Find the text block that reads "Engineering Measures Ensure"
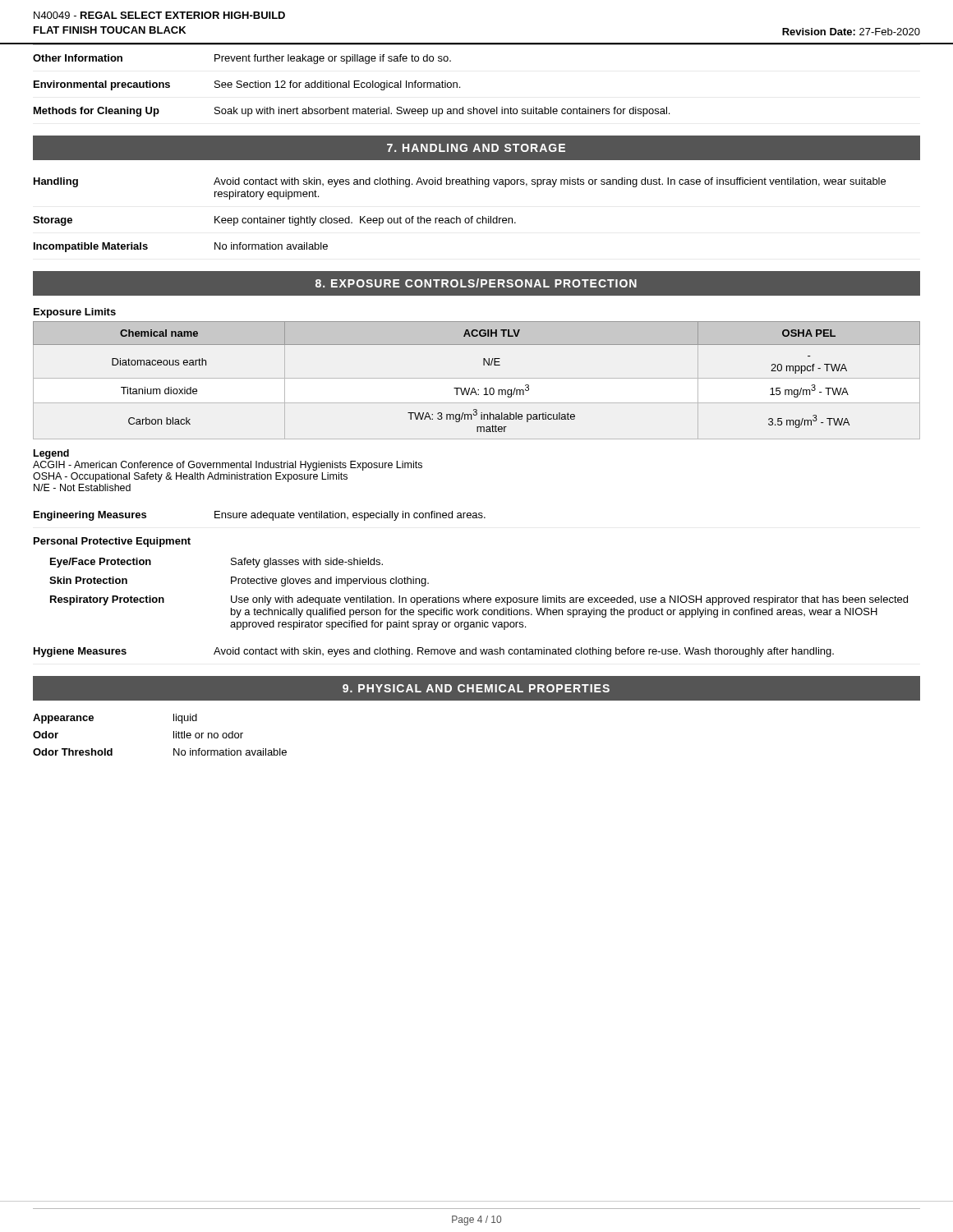This screenshot has height=1232, width=953. point(476,515)
